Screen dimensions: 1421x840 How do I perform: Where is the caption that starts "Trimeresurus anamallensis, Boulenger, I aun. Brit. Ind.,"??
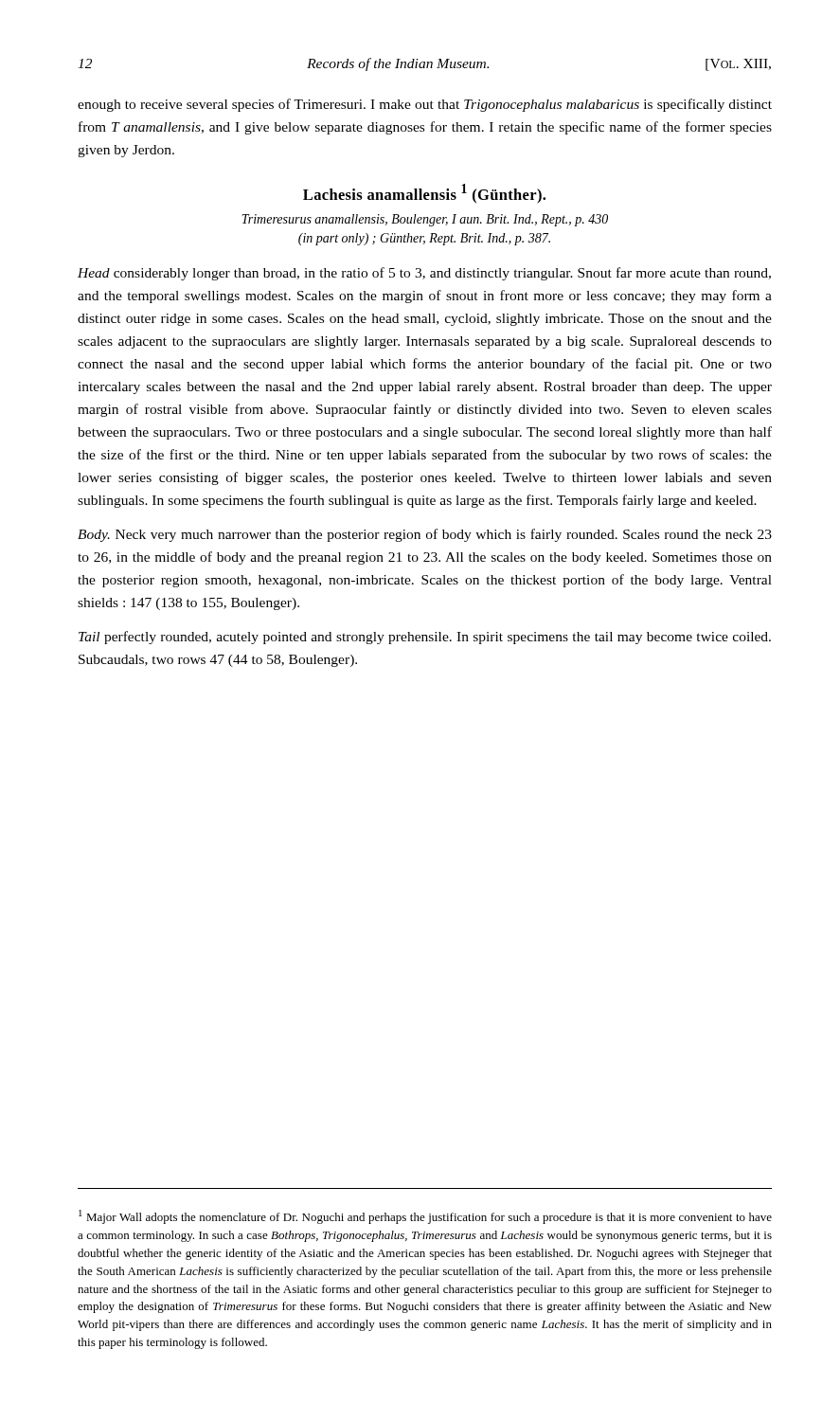425,228
